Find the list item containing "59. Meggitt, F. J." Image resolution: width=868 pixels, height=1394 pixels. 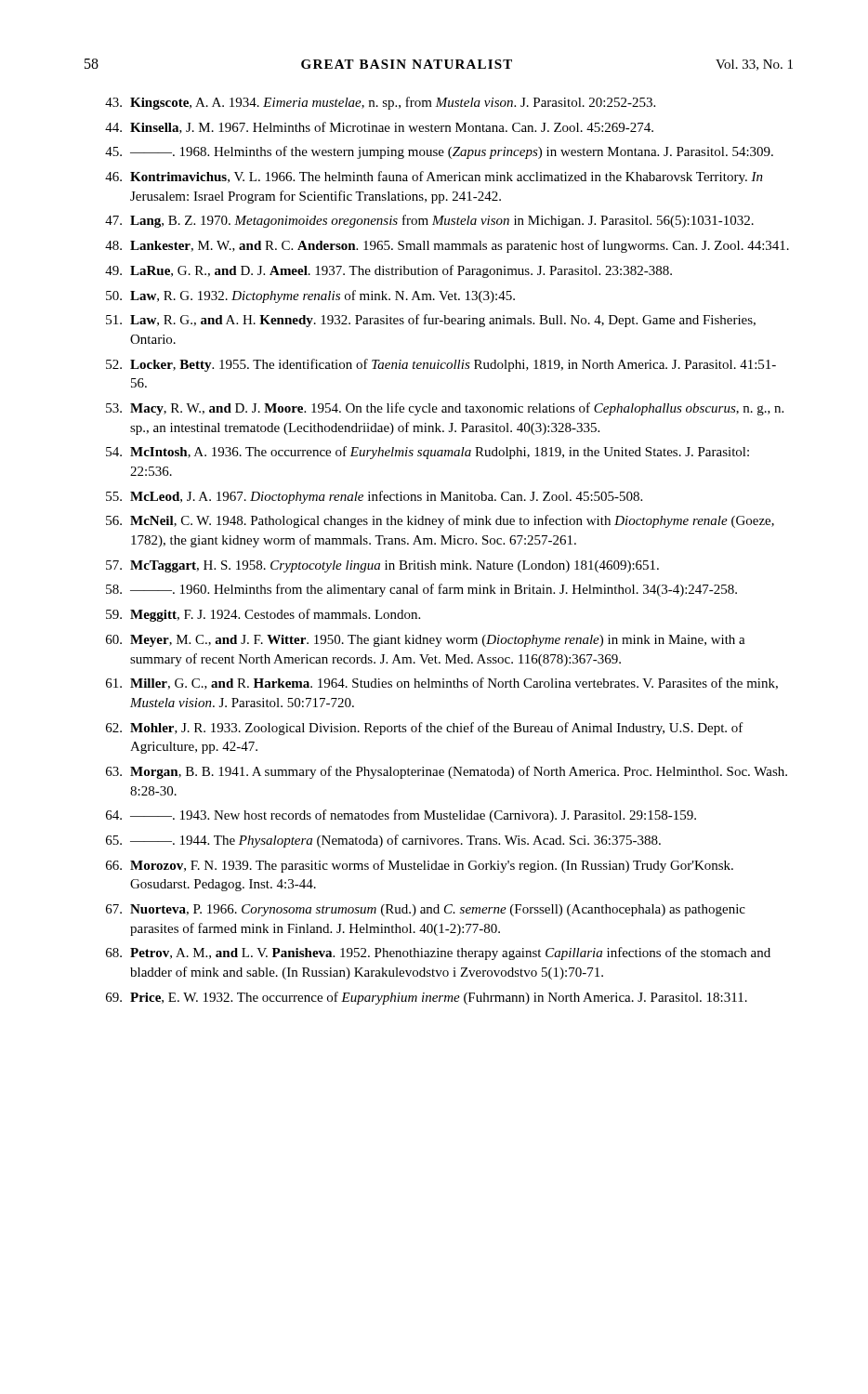263,615
